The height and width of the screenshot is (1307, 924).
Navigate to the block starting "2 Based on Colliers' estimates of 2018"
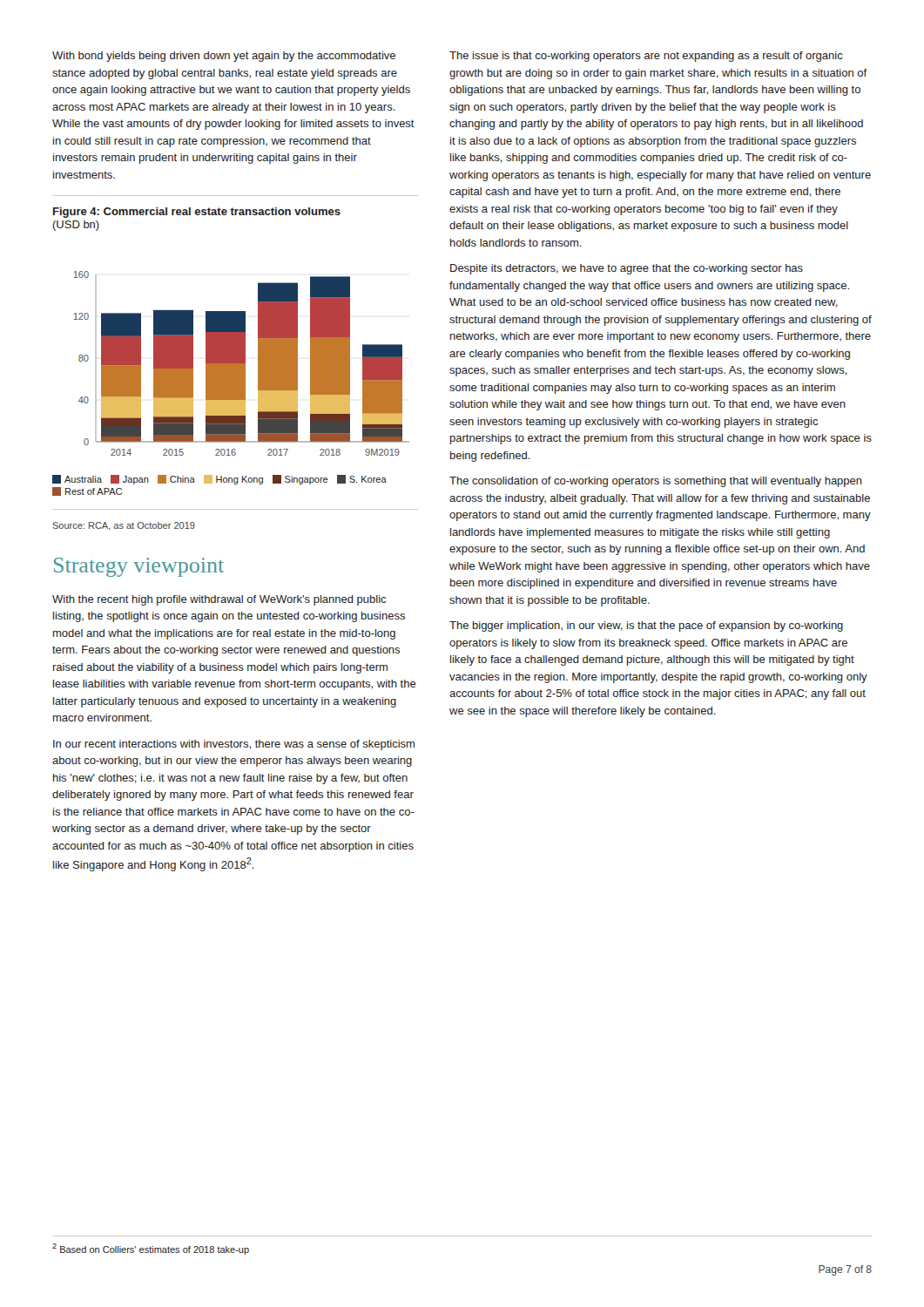(151, 1248)
